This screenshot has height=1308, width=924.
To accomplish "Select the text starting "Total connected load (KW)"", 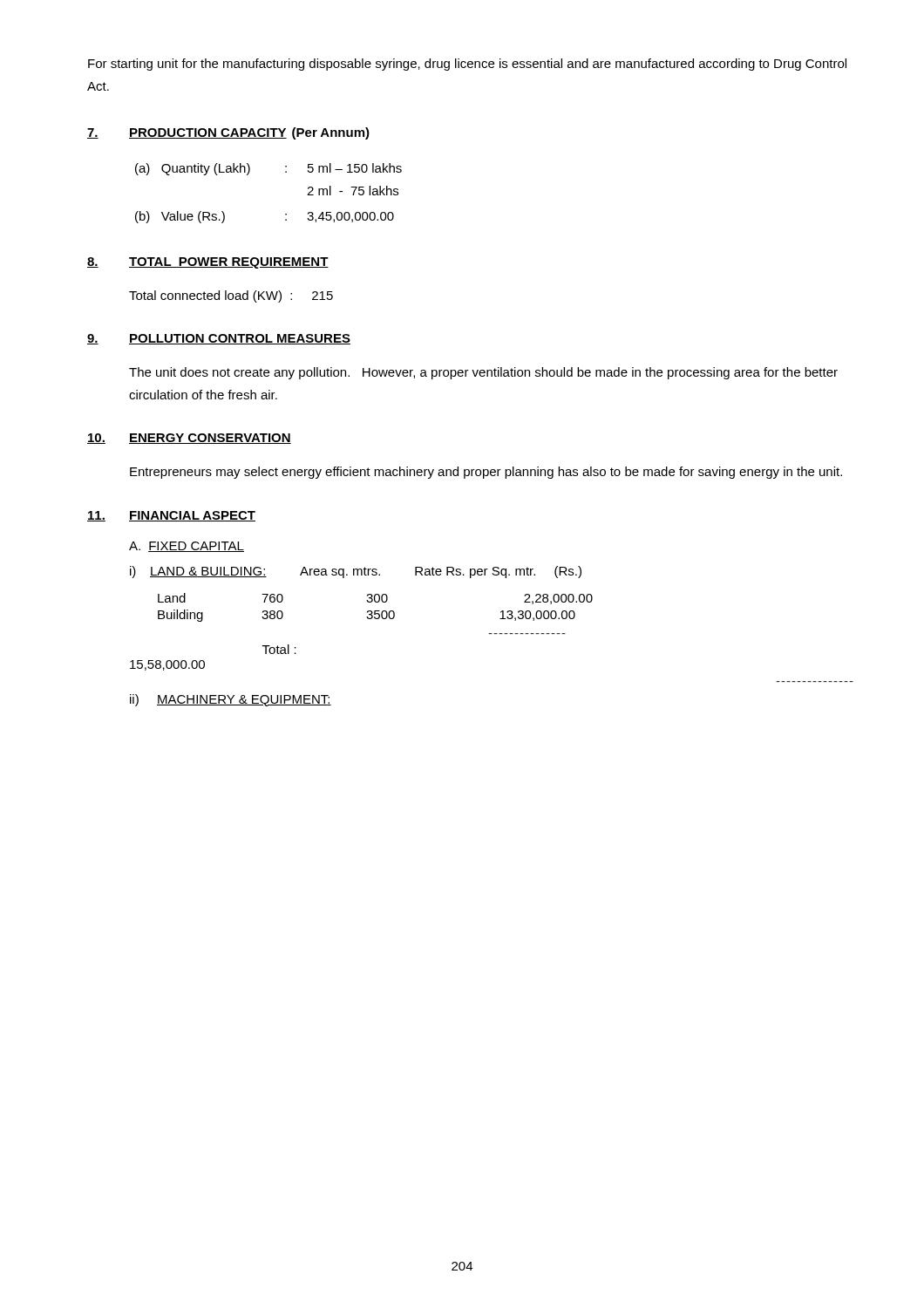I will click(231, 295).
